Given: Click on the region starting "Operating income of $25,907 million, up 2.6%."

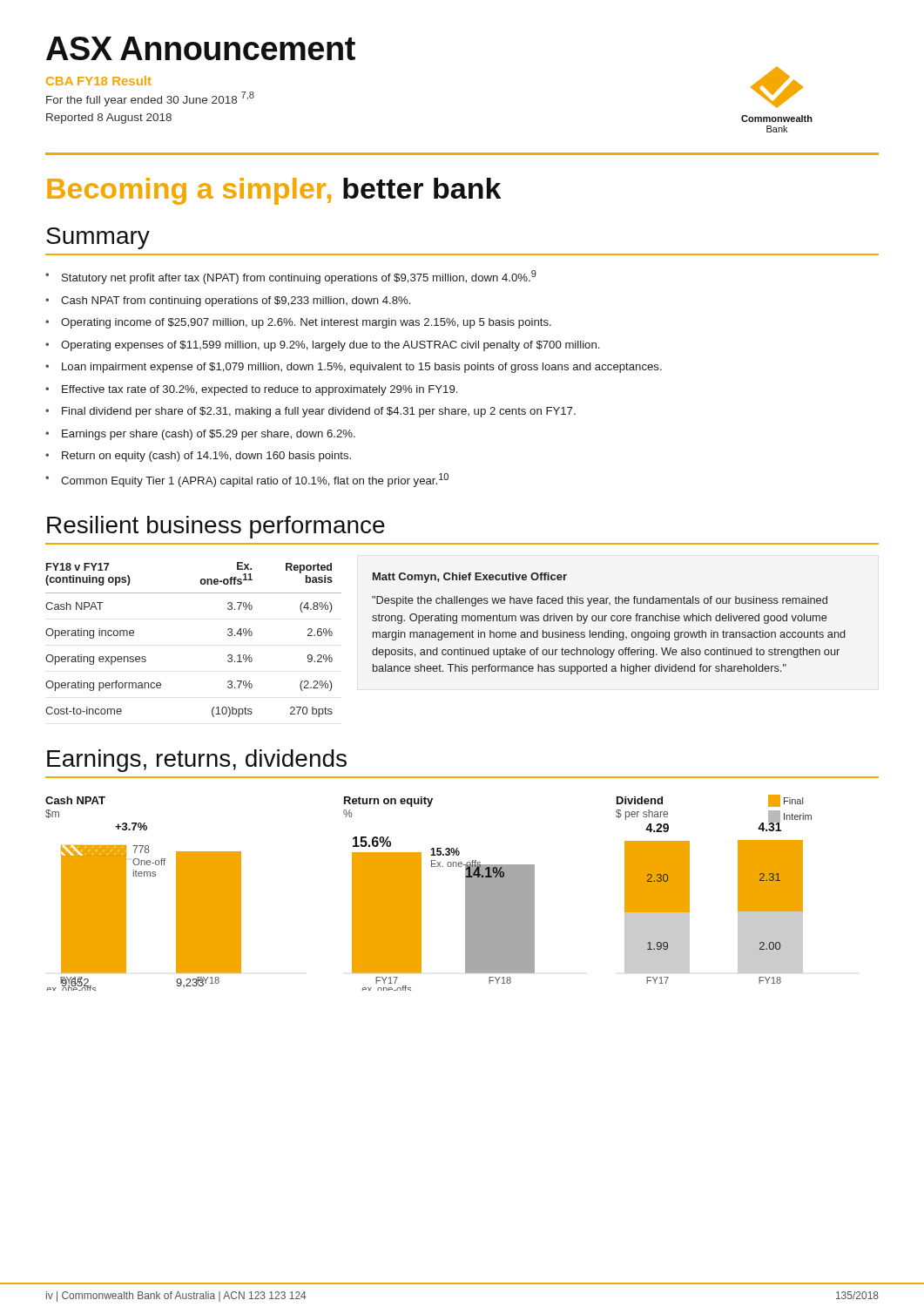Looking at the screenshot, I should (306, 322).
